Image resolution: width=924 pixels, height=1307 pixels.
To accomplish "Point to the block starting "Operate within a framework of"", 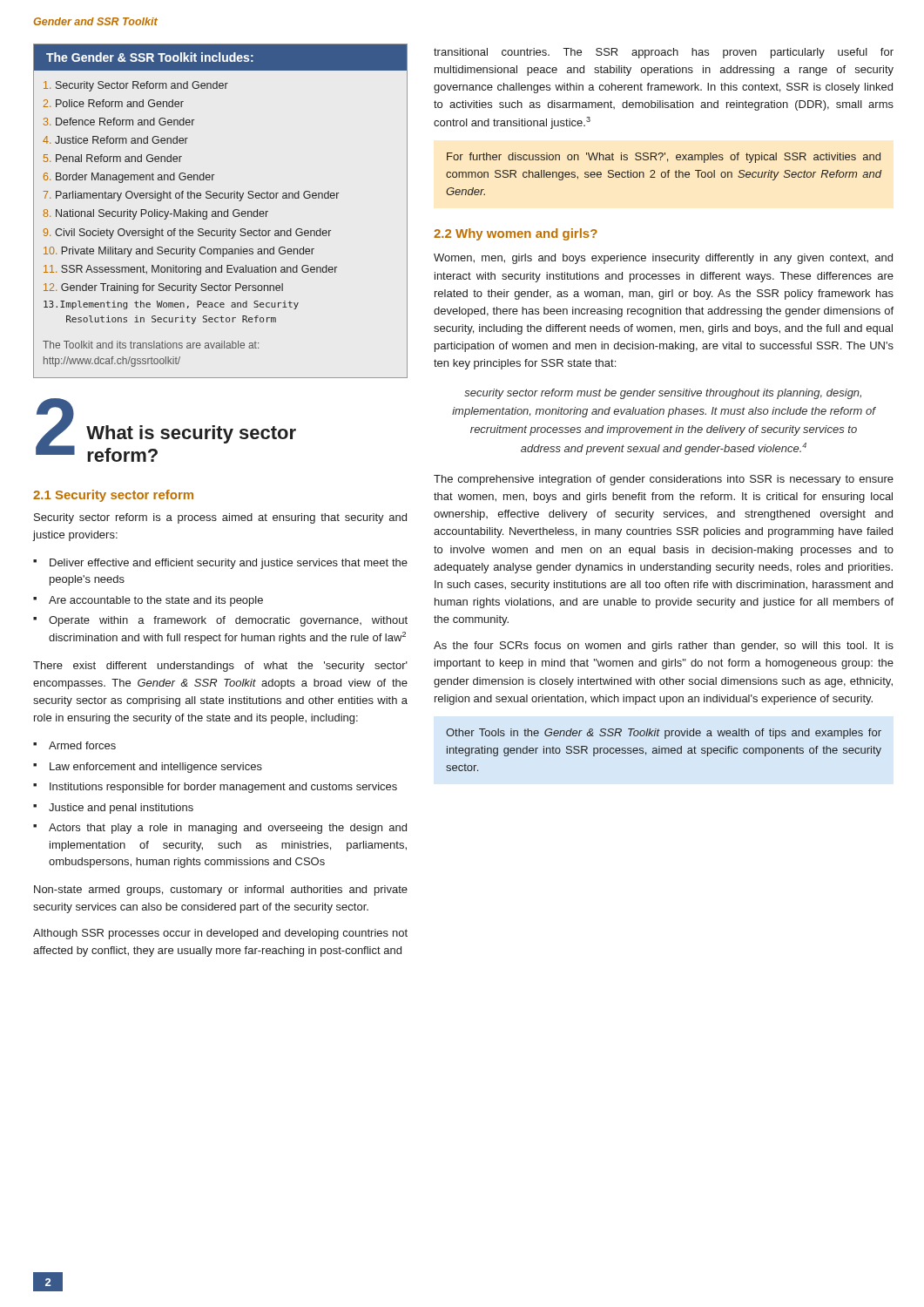I will (x=228, y=629).
